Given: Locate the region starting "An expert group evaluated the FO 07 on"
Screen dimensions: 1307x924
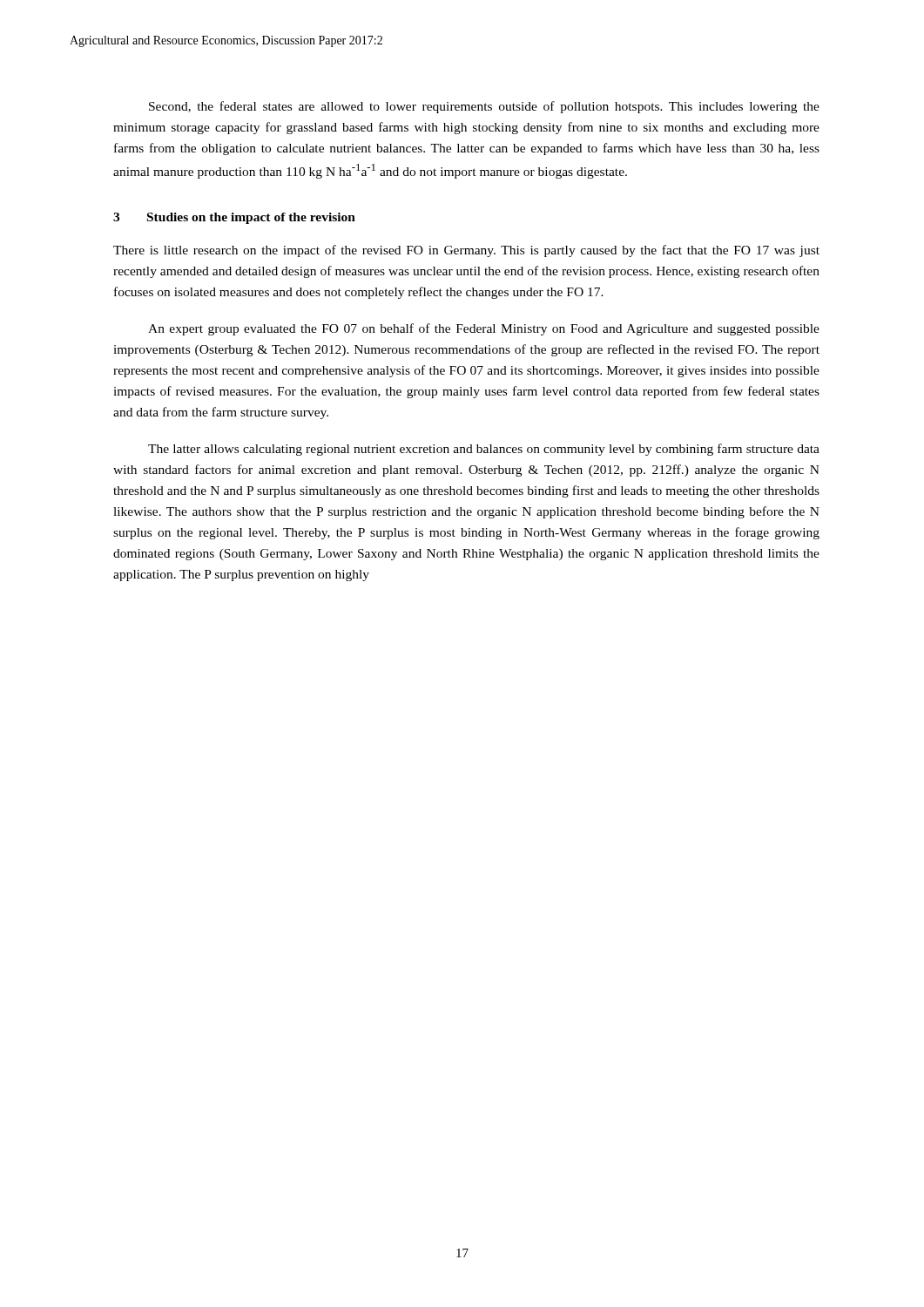Looking at the screenshot, I should [x=466, y=370].
